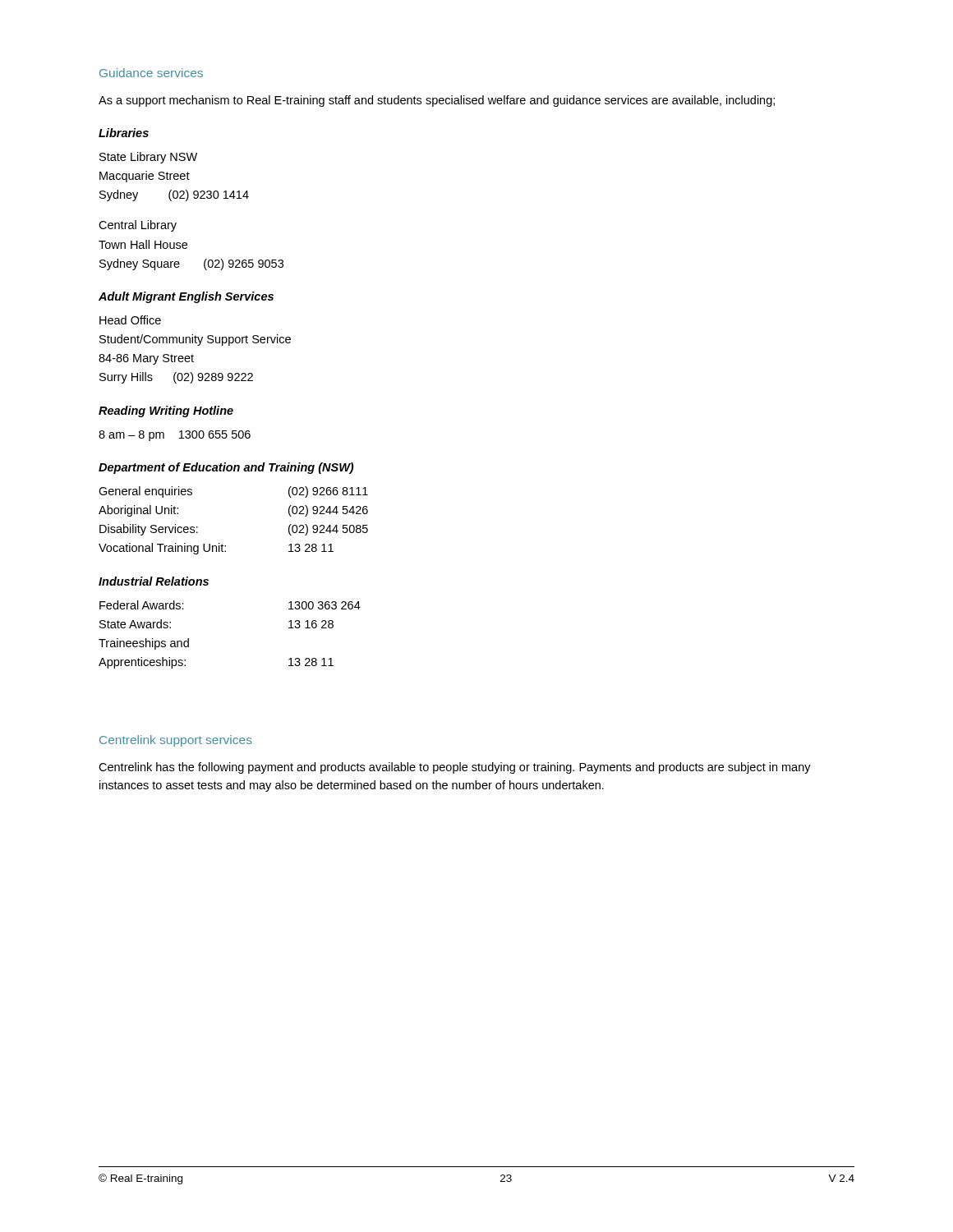
Task: Find the text starting "8 am – 8 pm 1300 655 506"
Action: pyautogui.click(x=175, y=434)
